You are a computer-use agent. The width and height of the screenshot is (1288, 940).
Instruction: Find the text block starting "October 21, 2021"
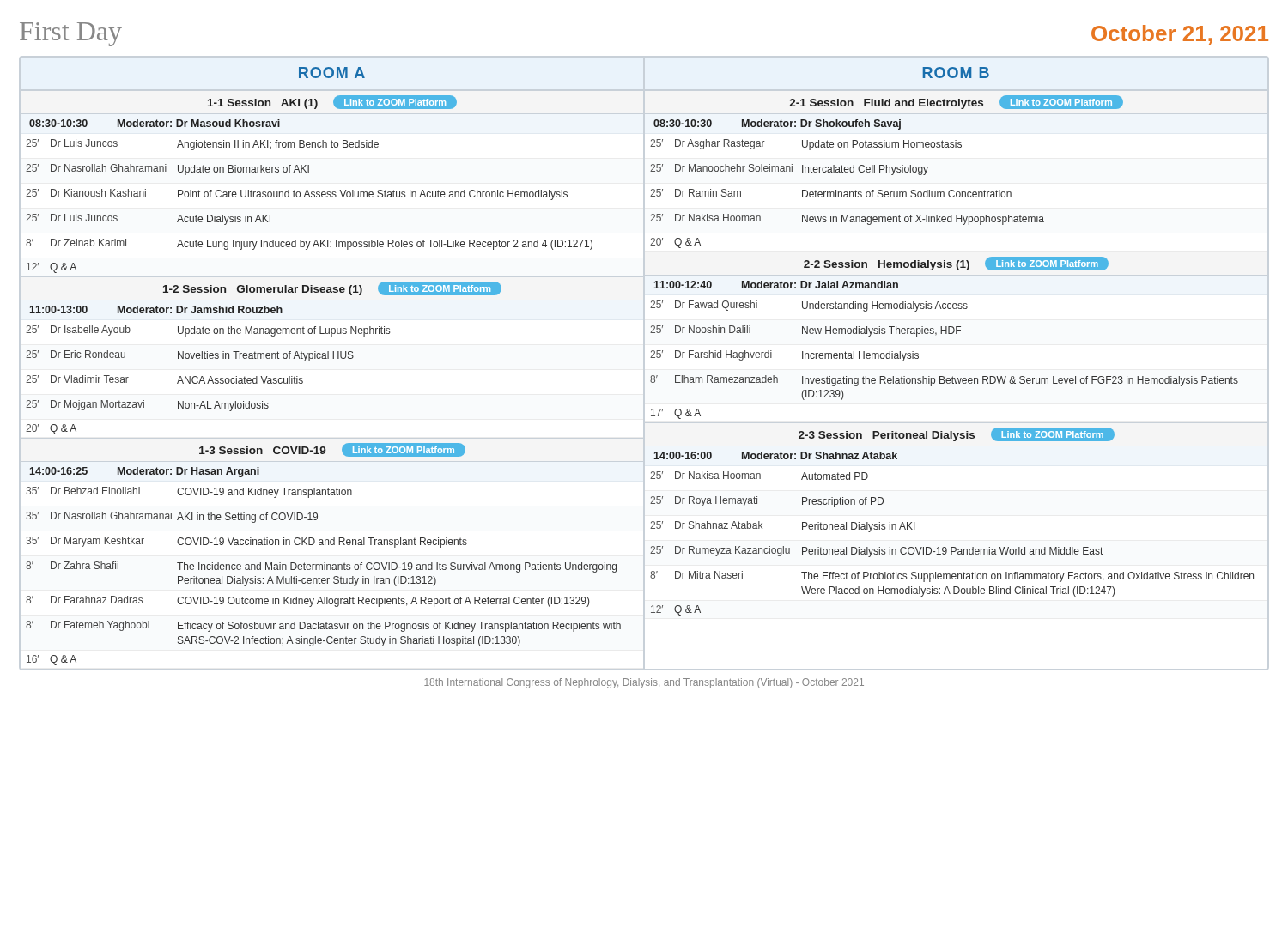[x=1180, y=33]
